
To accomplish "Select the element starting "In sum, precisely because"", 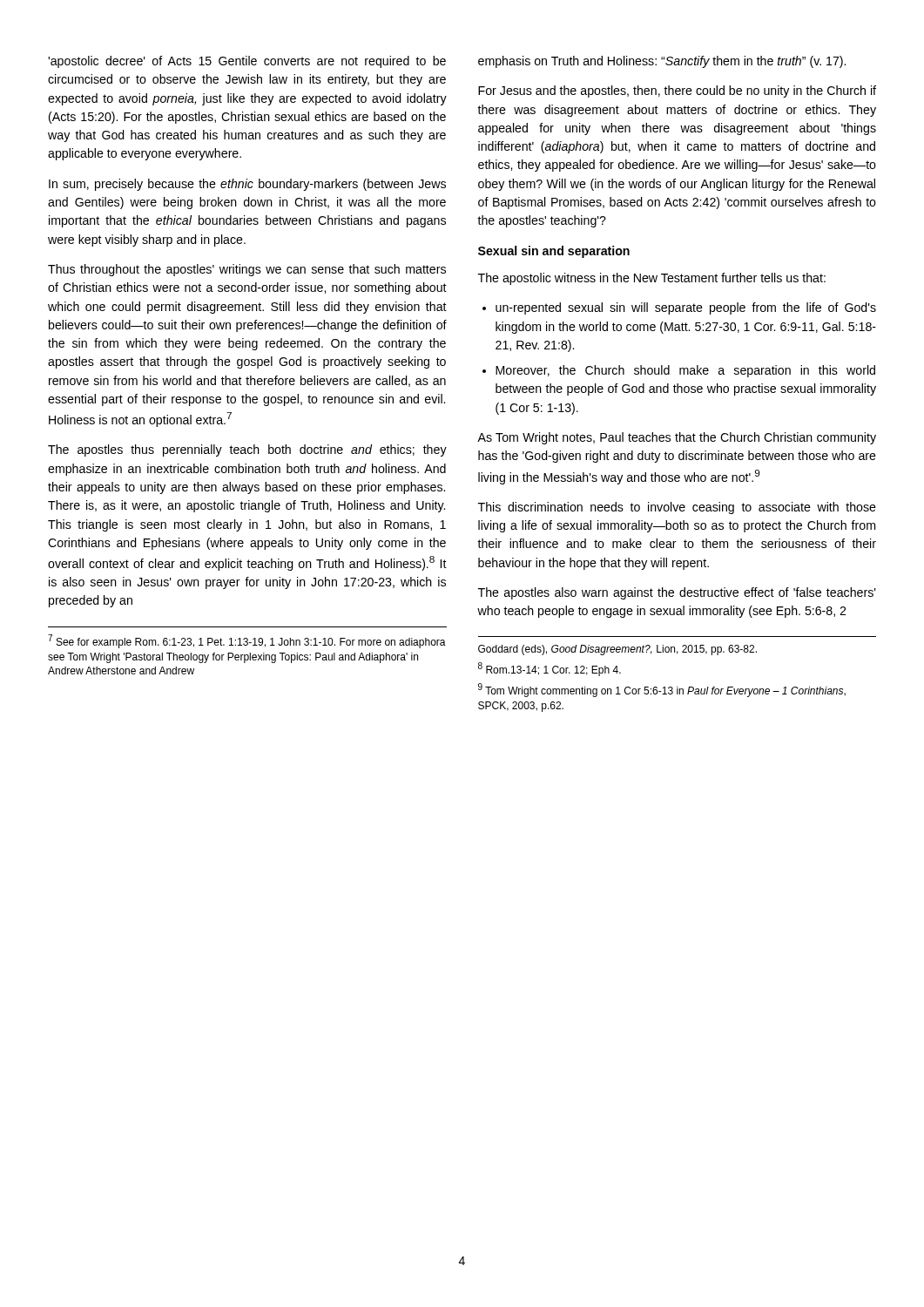I will click(247, 212).
